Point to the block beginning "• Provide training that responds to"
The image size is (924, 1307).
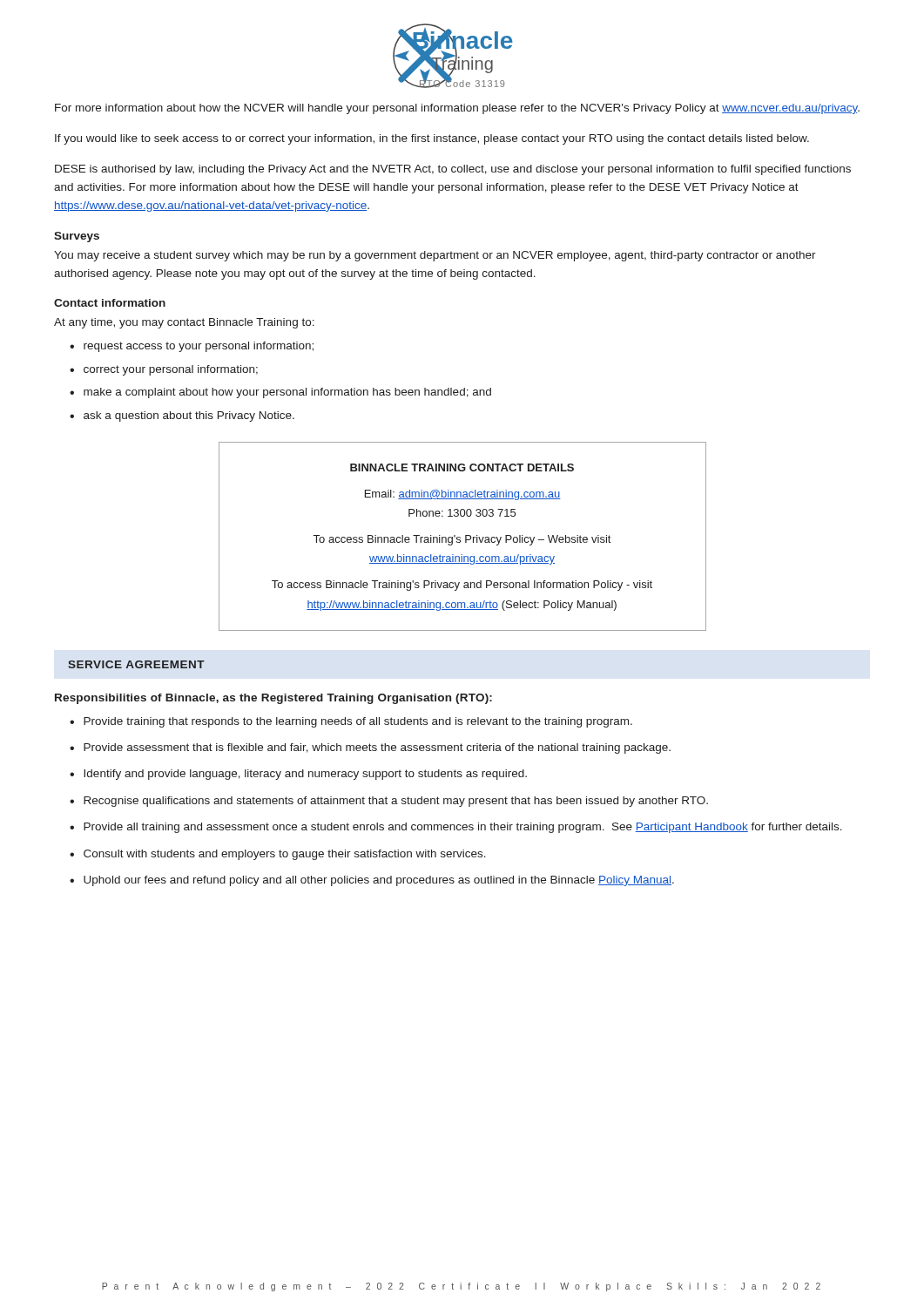click(x=351, y=722)
